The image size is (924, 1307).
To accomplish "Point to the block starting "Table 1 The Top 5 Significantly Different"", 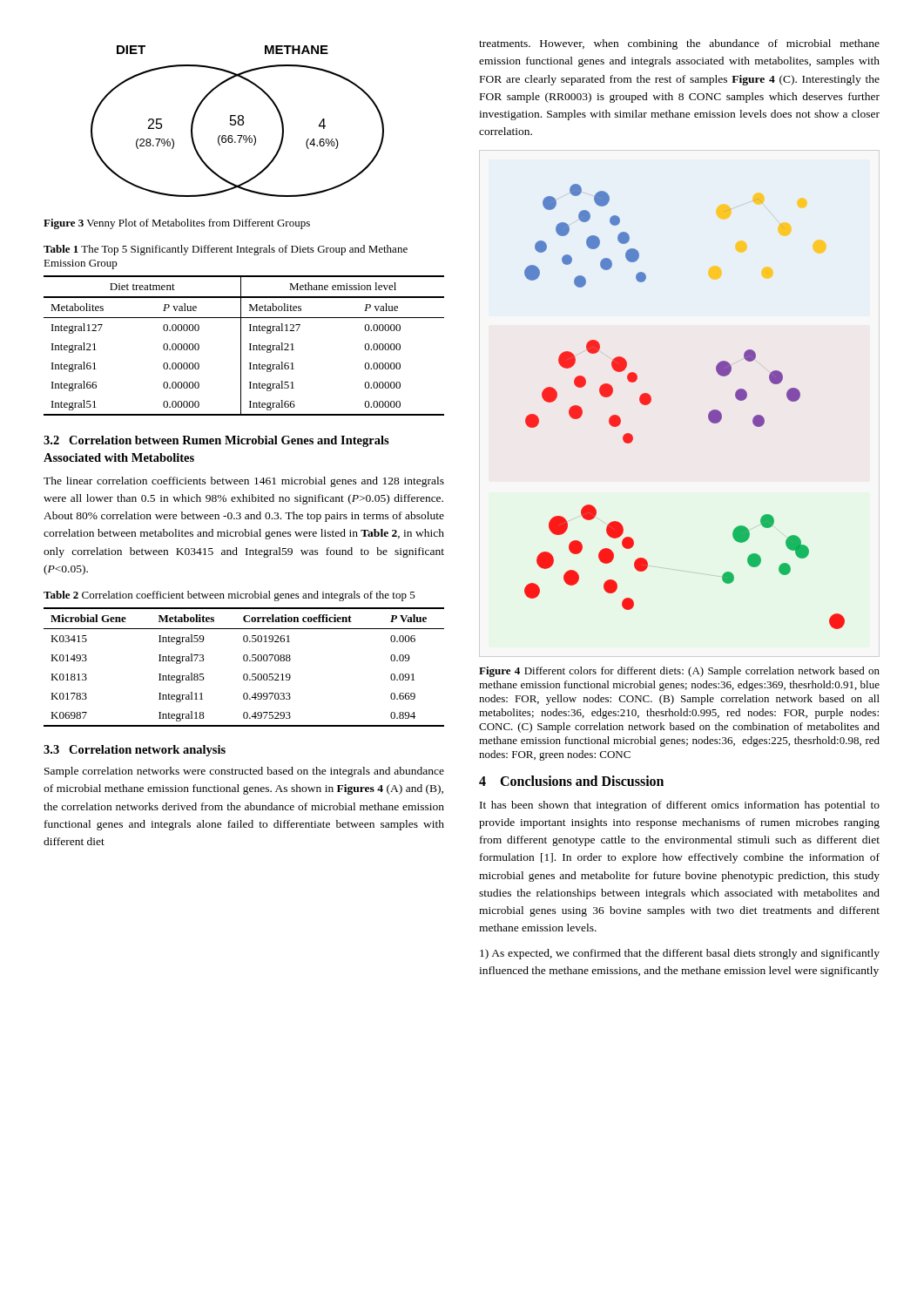I will coord(226,256).
